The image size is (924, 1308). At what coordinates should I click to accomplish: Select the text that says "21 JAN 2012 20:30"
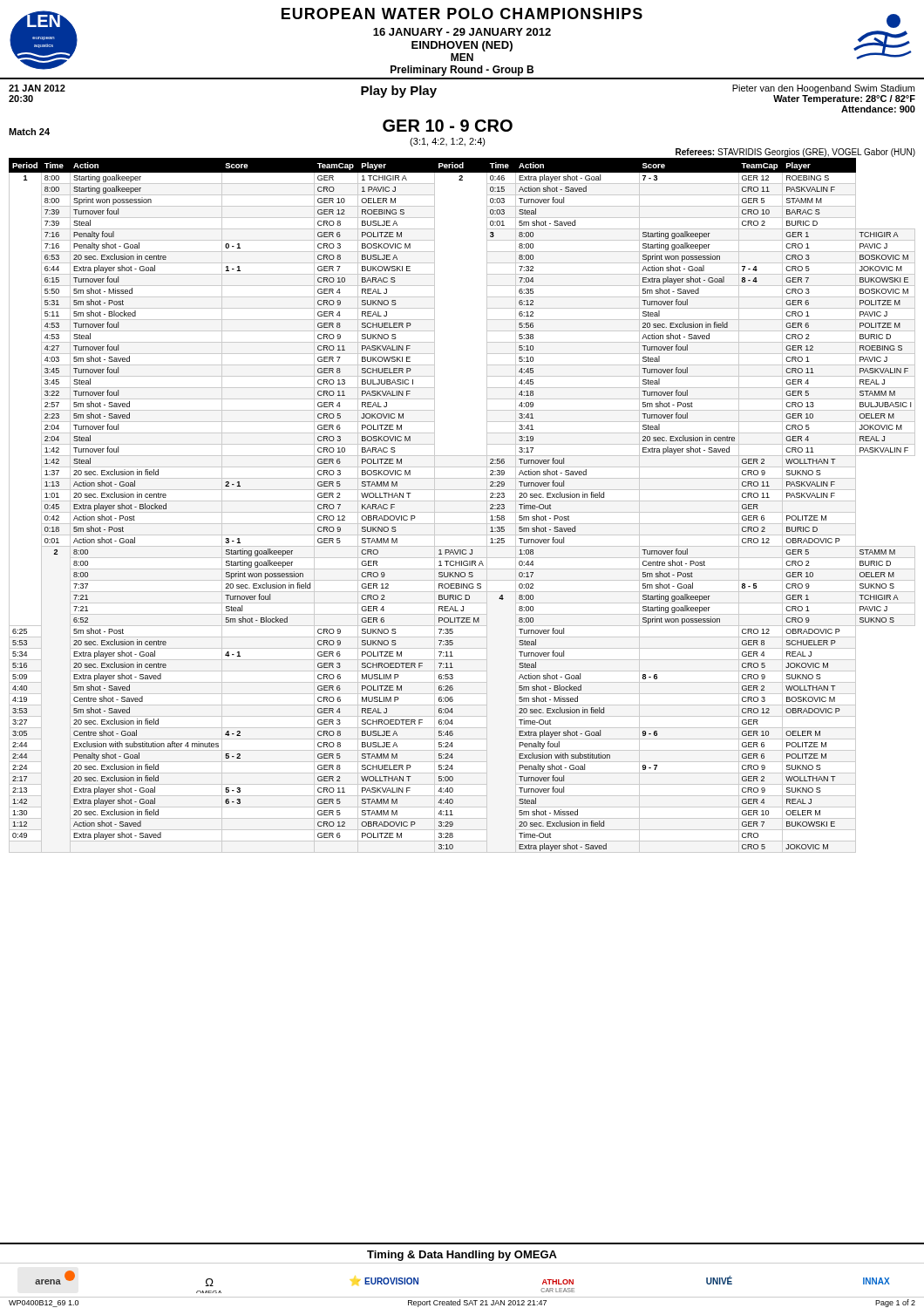(37, 93)
